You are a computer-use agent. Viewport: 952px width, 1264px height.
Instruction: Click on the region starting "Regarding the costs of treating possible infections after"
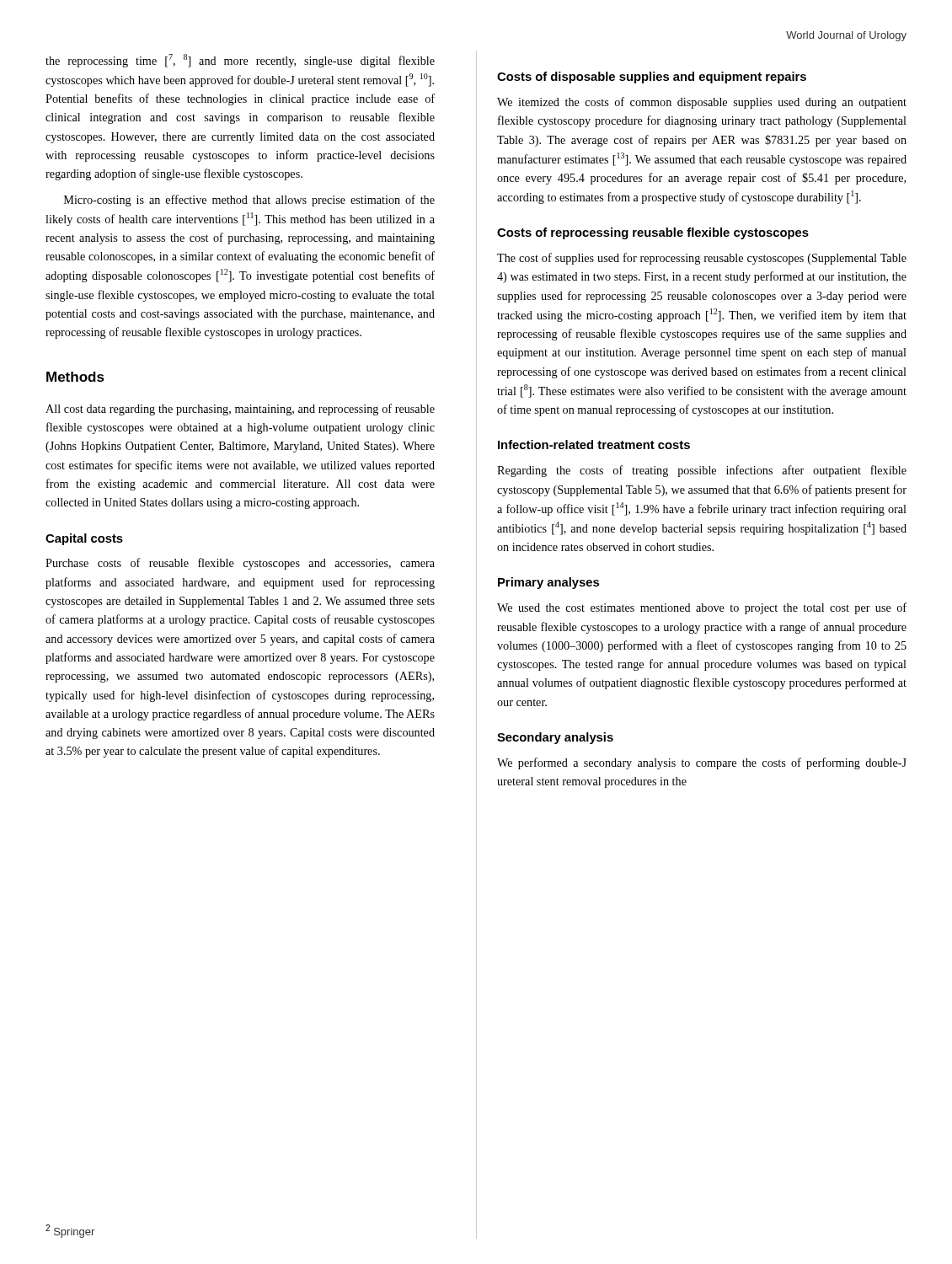702,509
